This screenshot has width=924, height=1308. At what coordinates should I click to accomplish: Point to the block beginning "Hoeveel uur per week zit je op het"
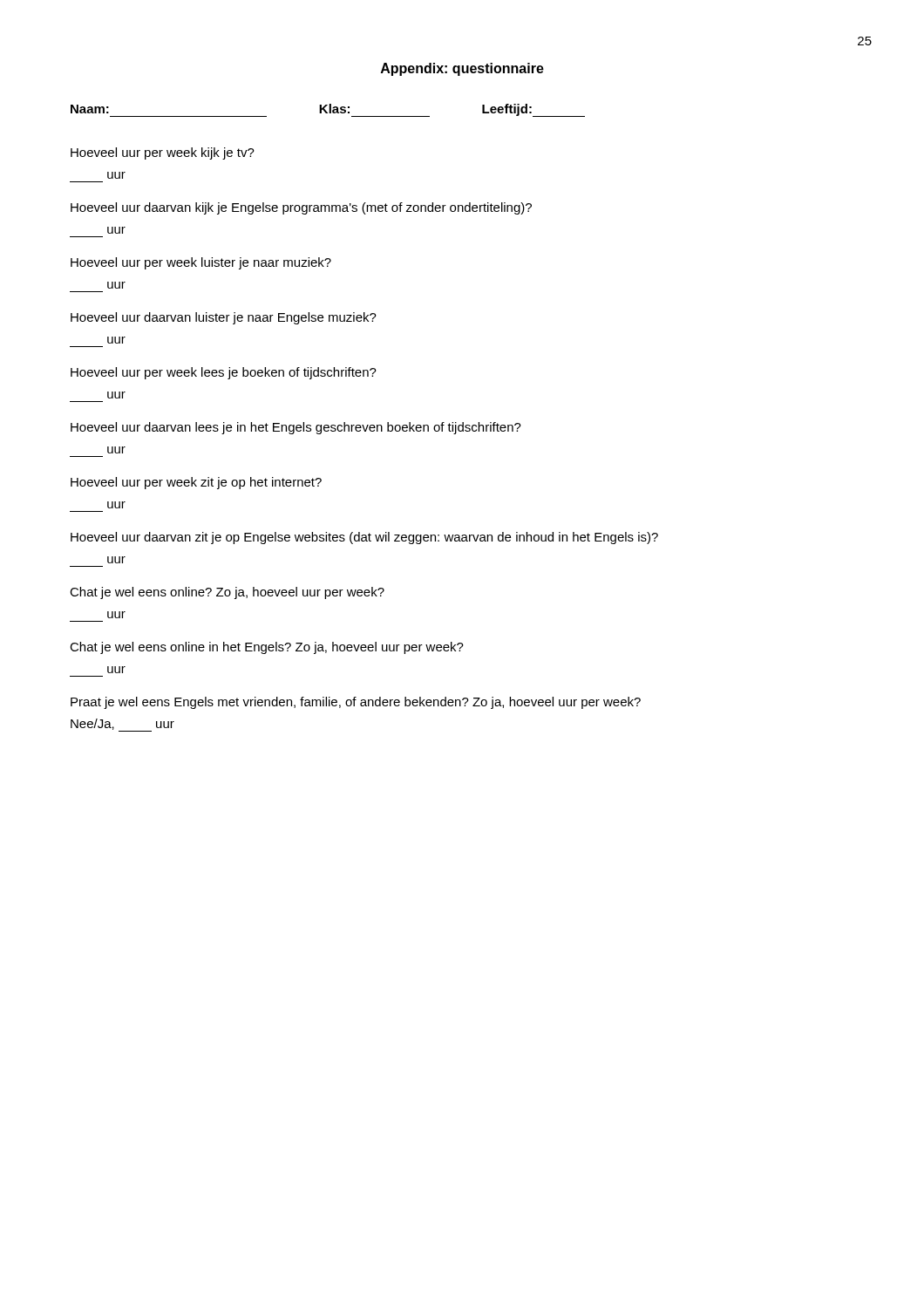tap(196, 482)
